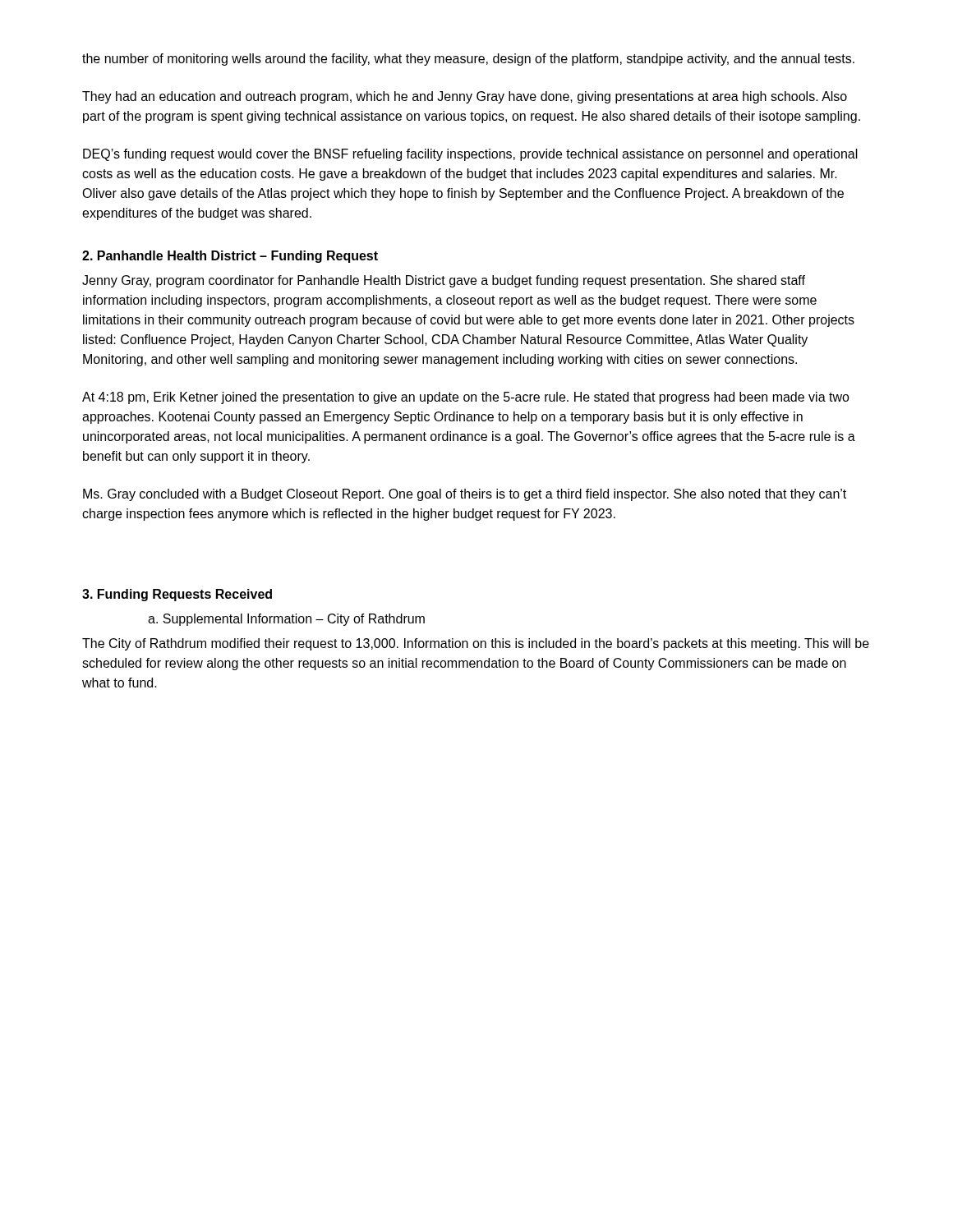Find the block starting "DEQ’s funding request would cover the BNSF"

point(470,184)
